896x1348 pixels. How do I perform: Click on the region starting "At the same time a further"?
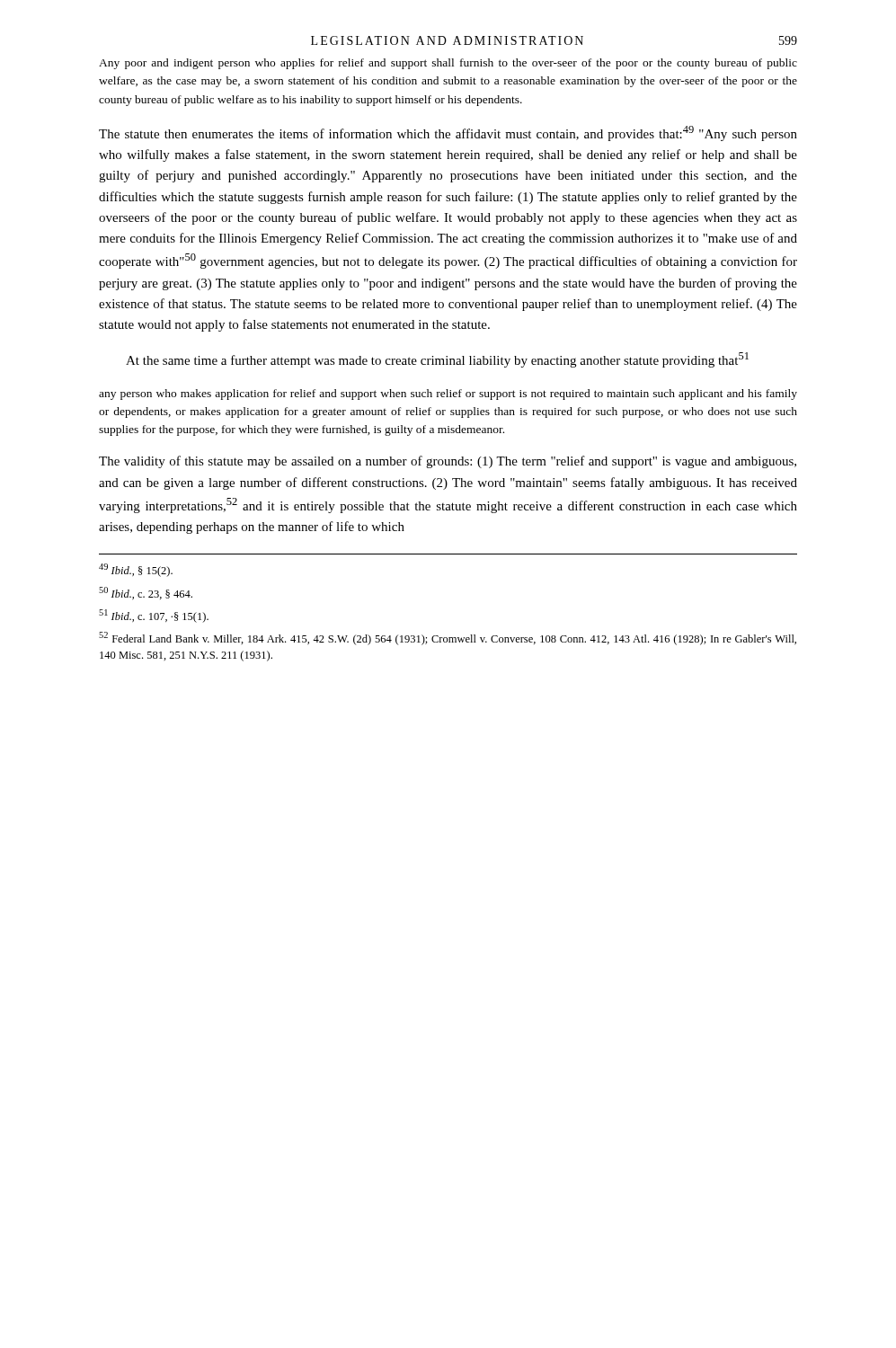click(448, 360)
